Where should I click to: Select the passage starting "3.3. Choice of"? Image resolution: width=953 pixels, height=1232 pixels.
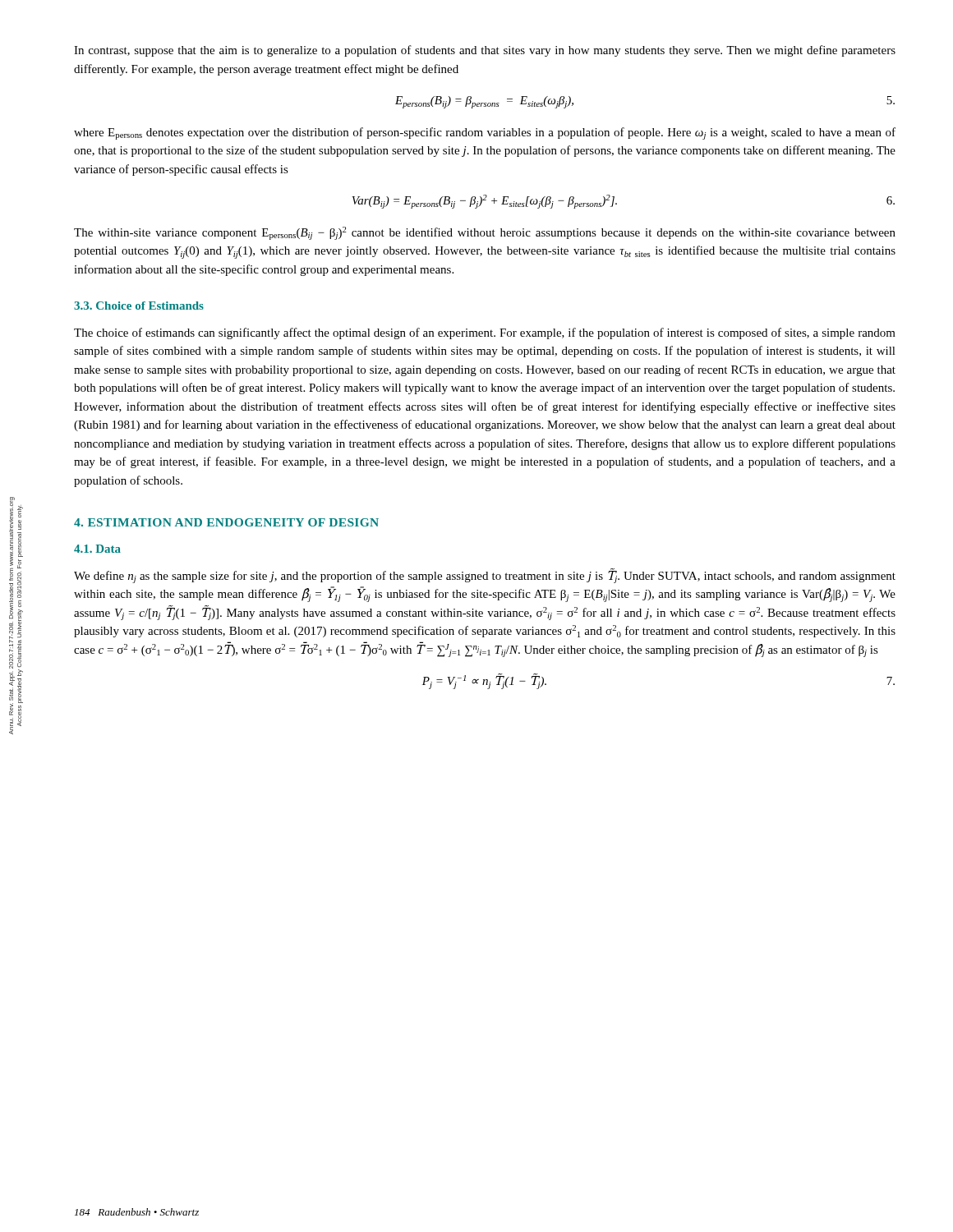139,306
